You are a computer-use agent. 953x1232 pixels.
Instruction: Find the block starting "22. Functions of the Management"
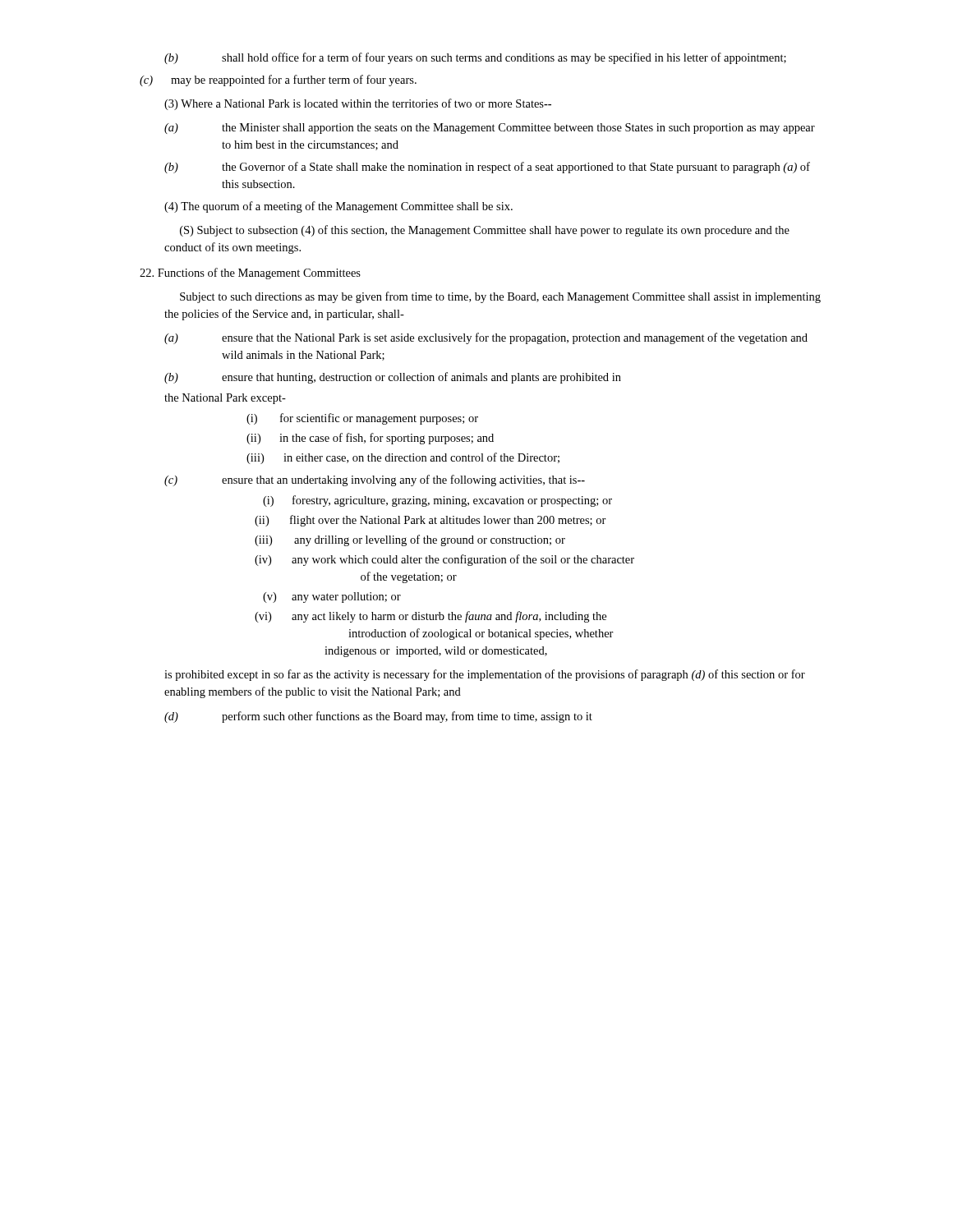coord(250,273)
